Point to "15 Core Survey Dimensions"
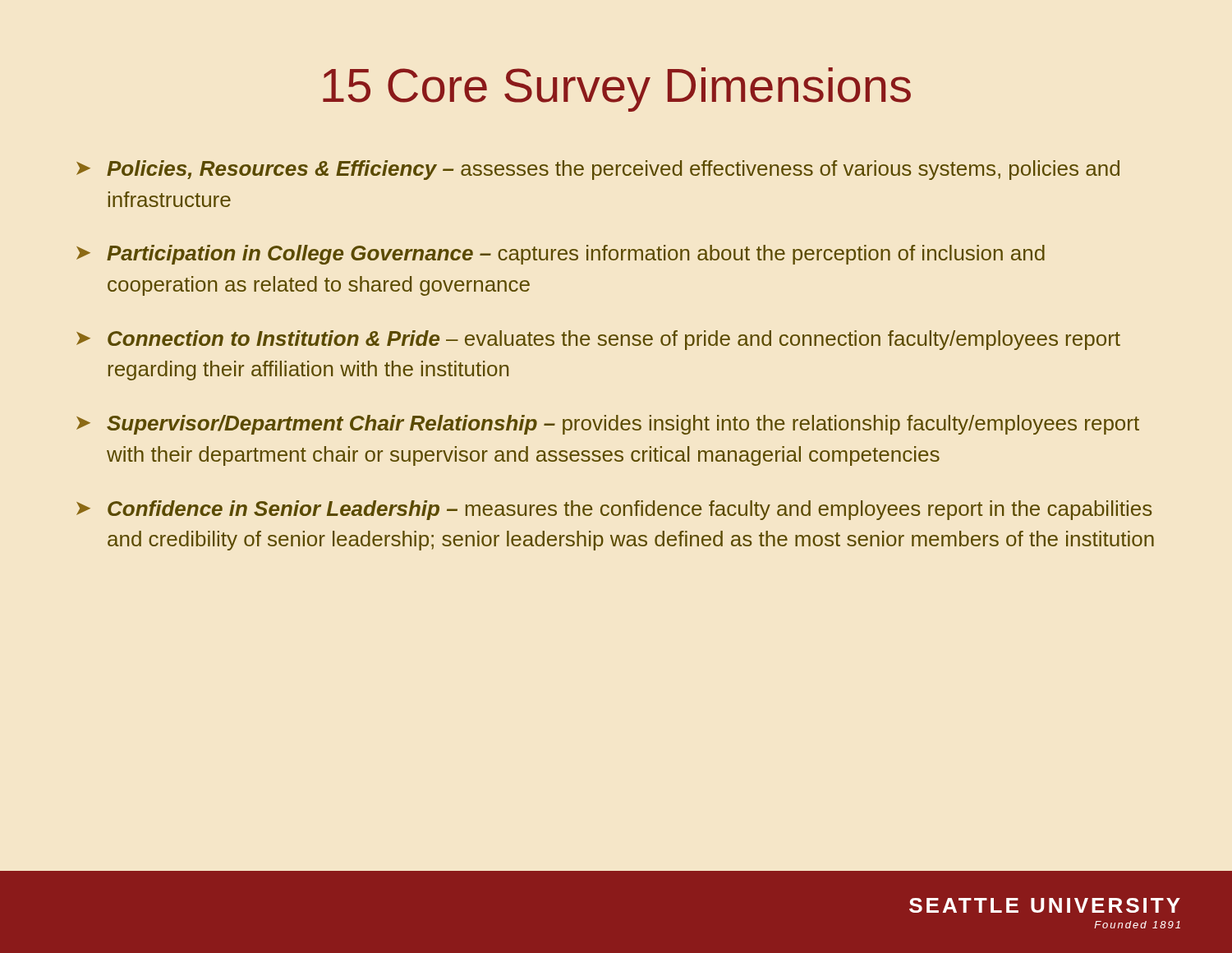 tap(616, 81)
